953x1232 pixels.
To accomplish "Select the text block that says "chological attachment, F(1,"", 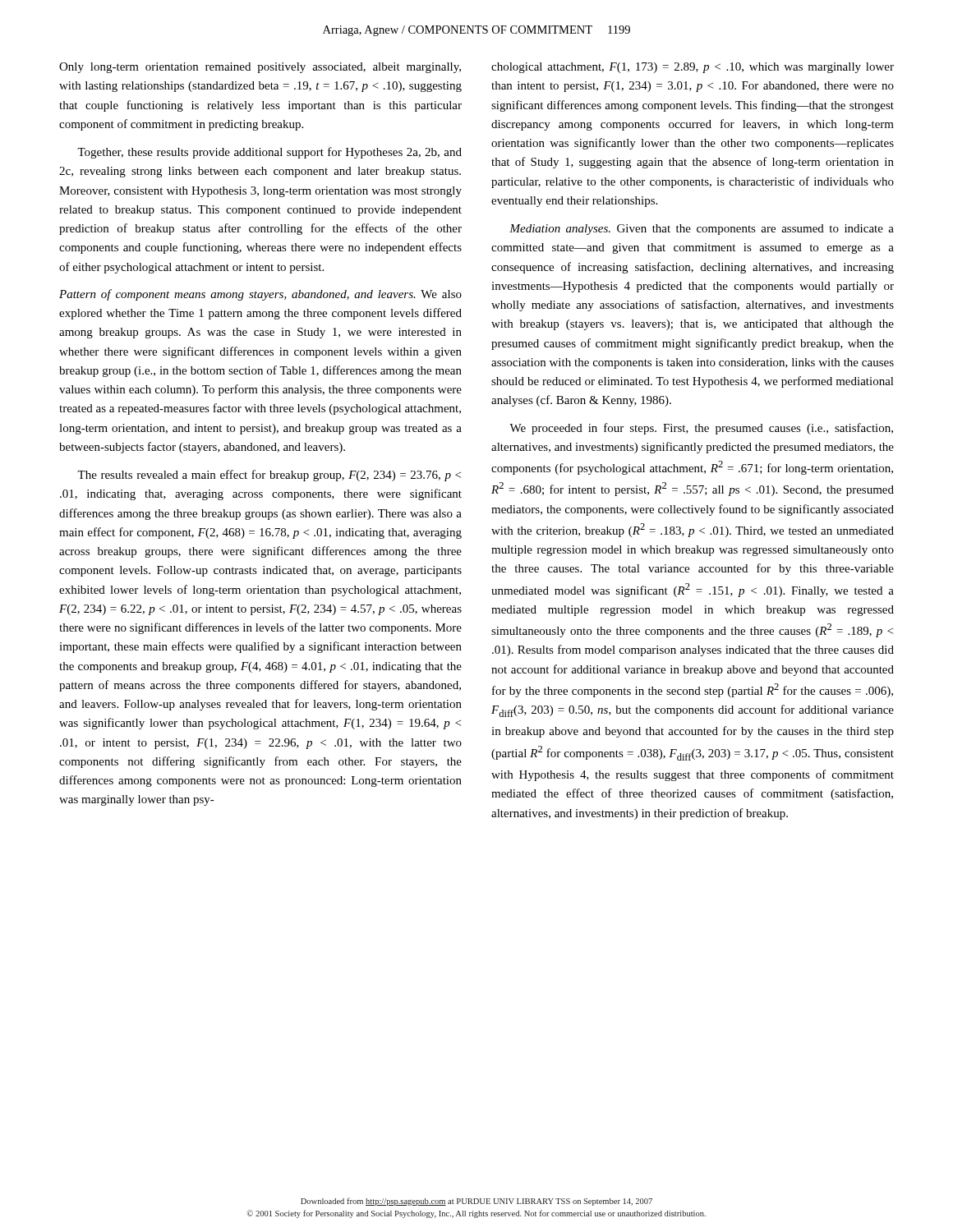I will pos(693,134).
